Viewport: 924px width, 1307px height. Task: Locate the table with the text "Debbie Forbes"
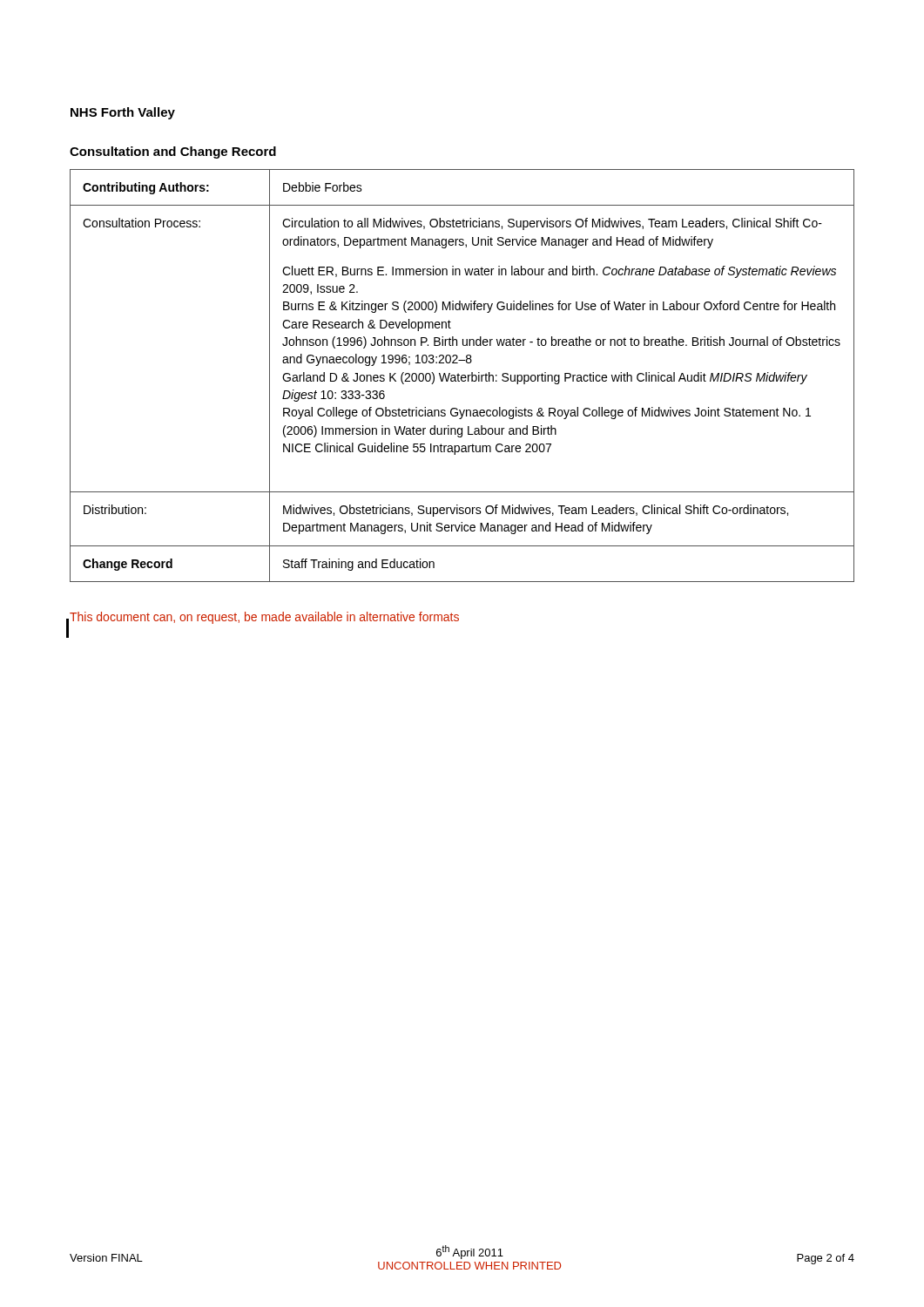(462, 376)
